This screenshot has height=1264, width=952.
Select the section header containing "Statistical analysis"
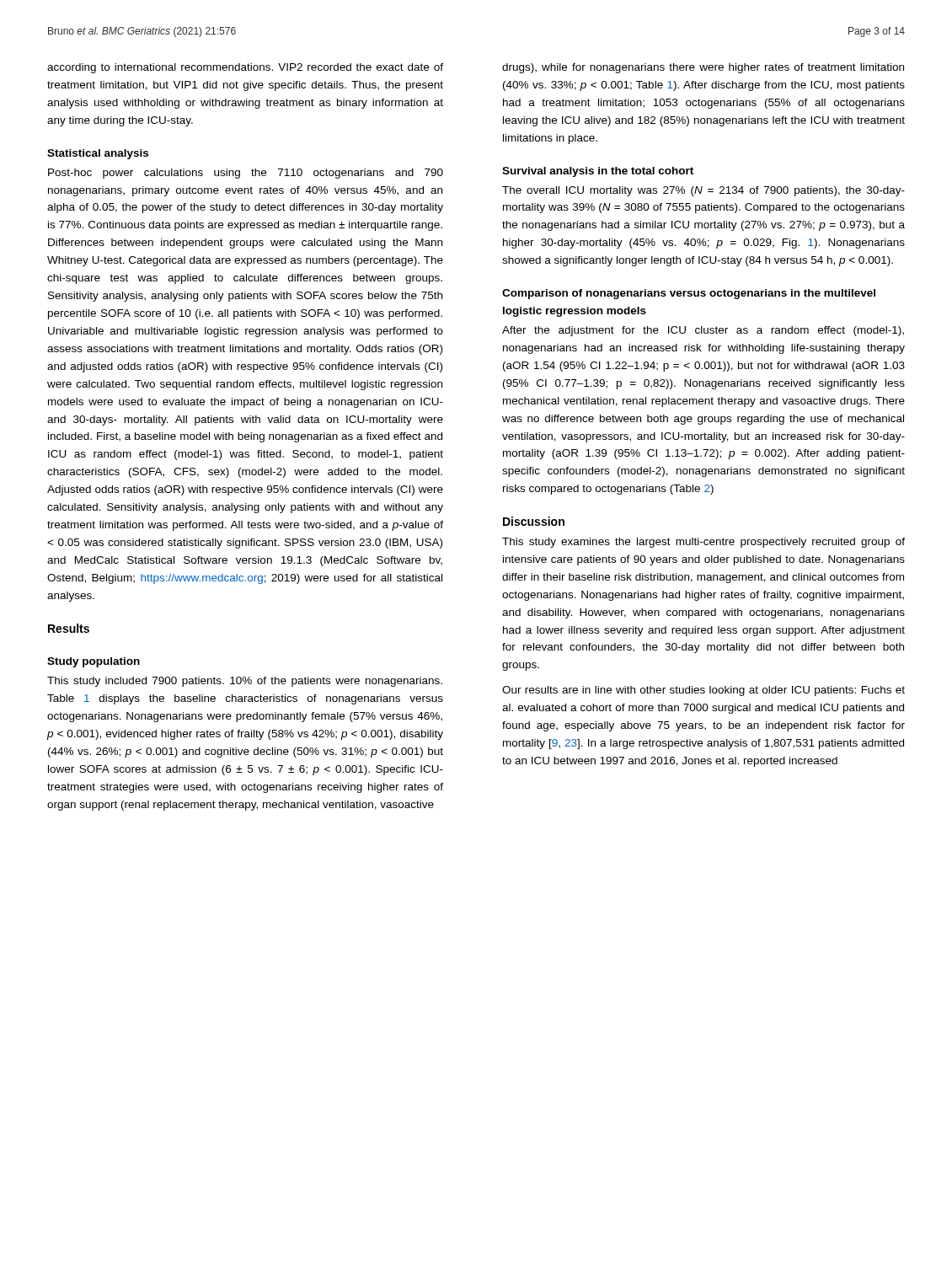tap(98, 153)
